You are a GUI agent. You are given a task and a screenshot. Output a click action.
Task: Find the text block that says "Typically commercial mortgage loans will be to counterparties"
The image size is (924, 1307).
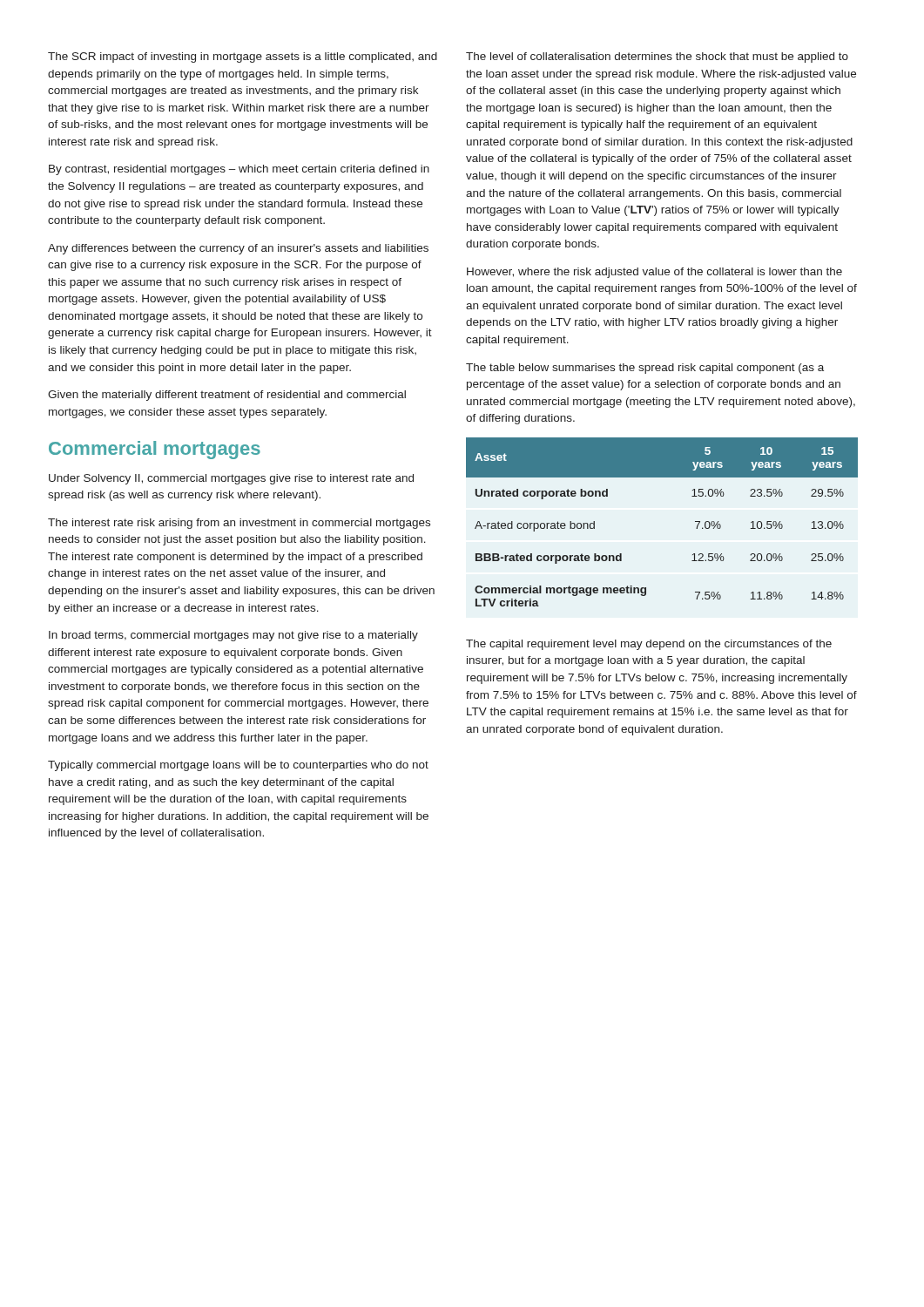(244, 799)
